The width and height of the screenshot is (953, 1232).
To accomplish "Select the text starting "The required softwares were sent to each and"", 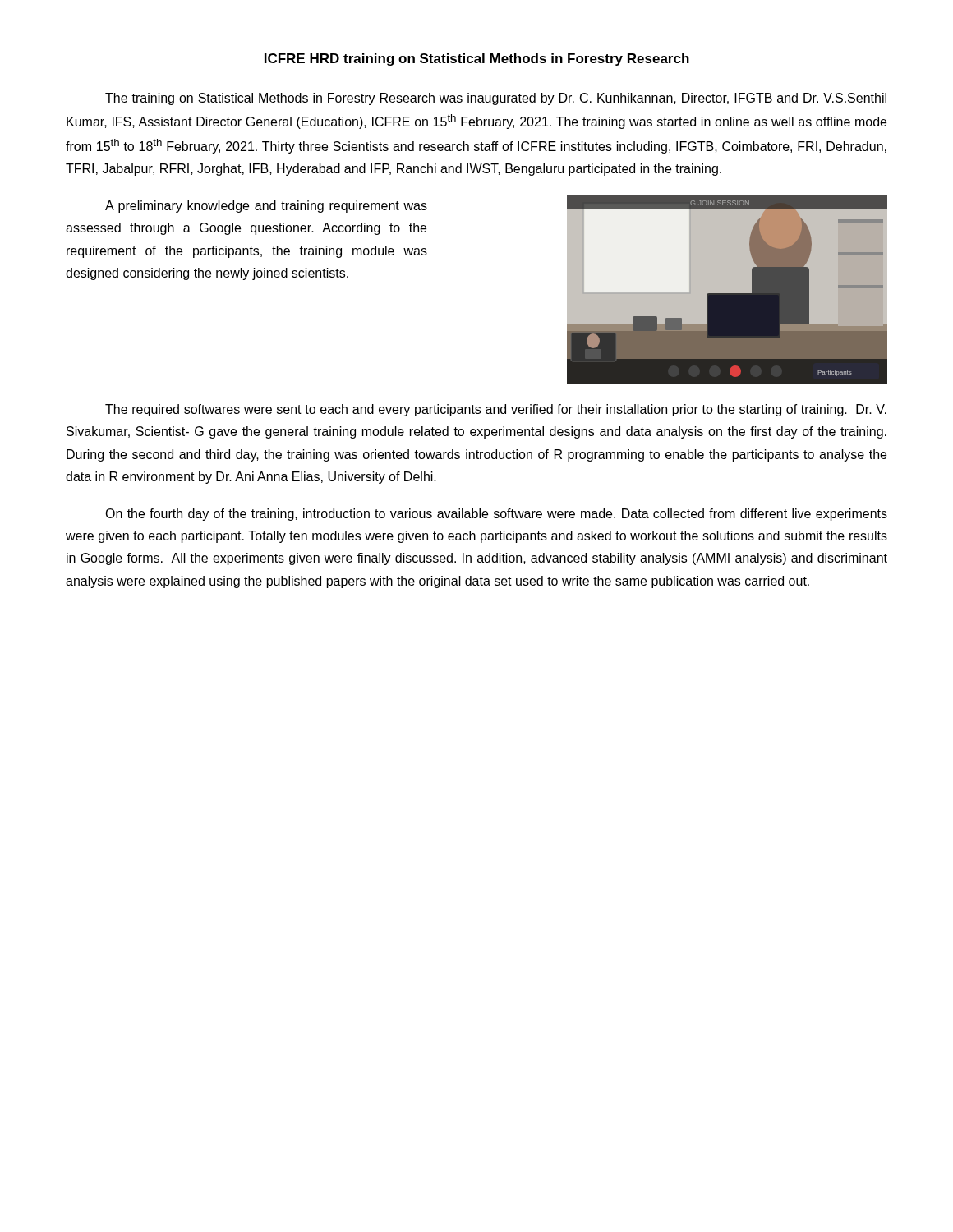I will pyautogui.click(x=476, y=443).
